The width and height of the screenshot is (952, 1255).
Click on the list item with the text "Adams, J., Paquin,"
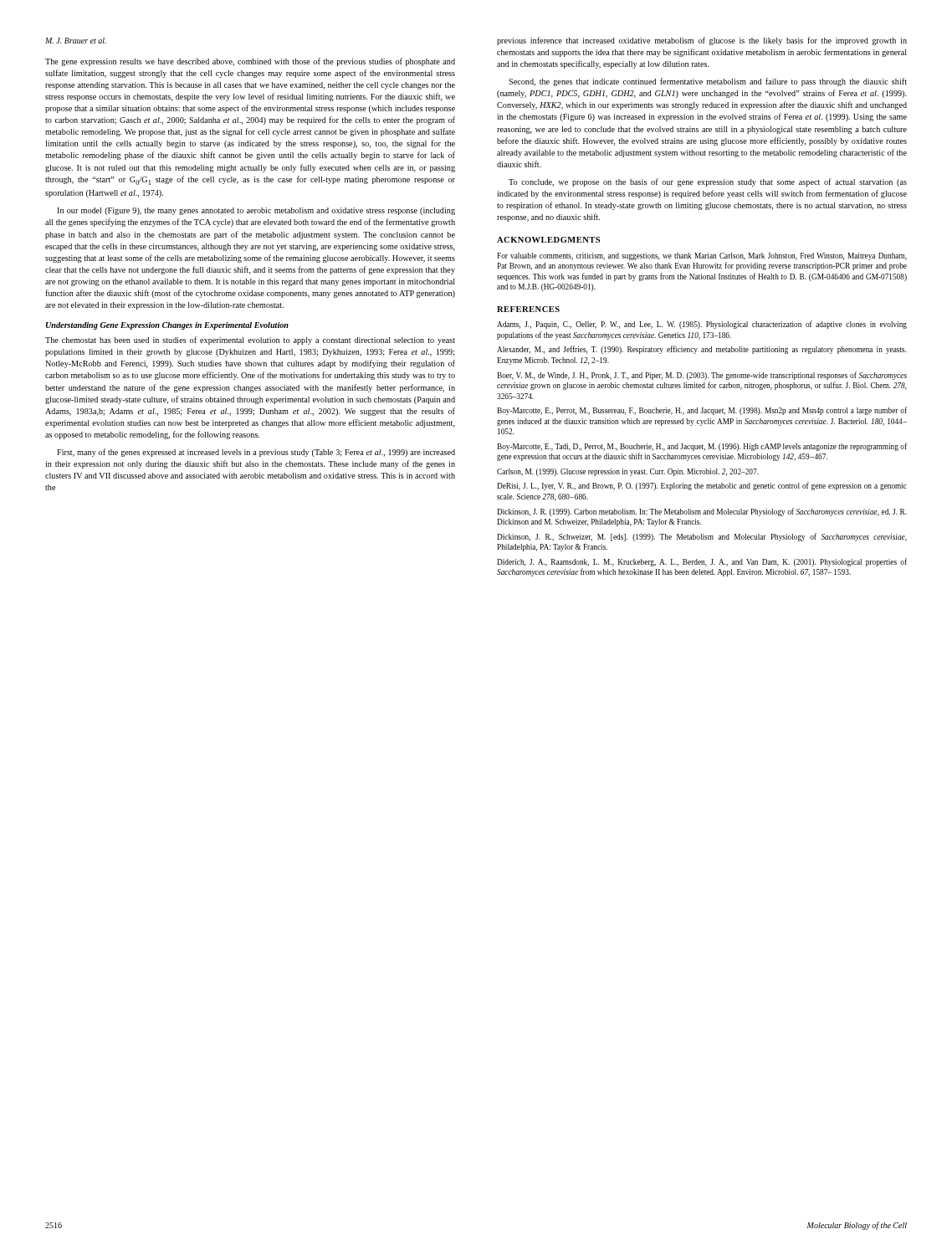[702, 330]
